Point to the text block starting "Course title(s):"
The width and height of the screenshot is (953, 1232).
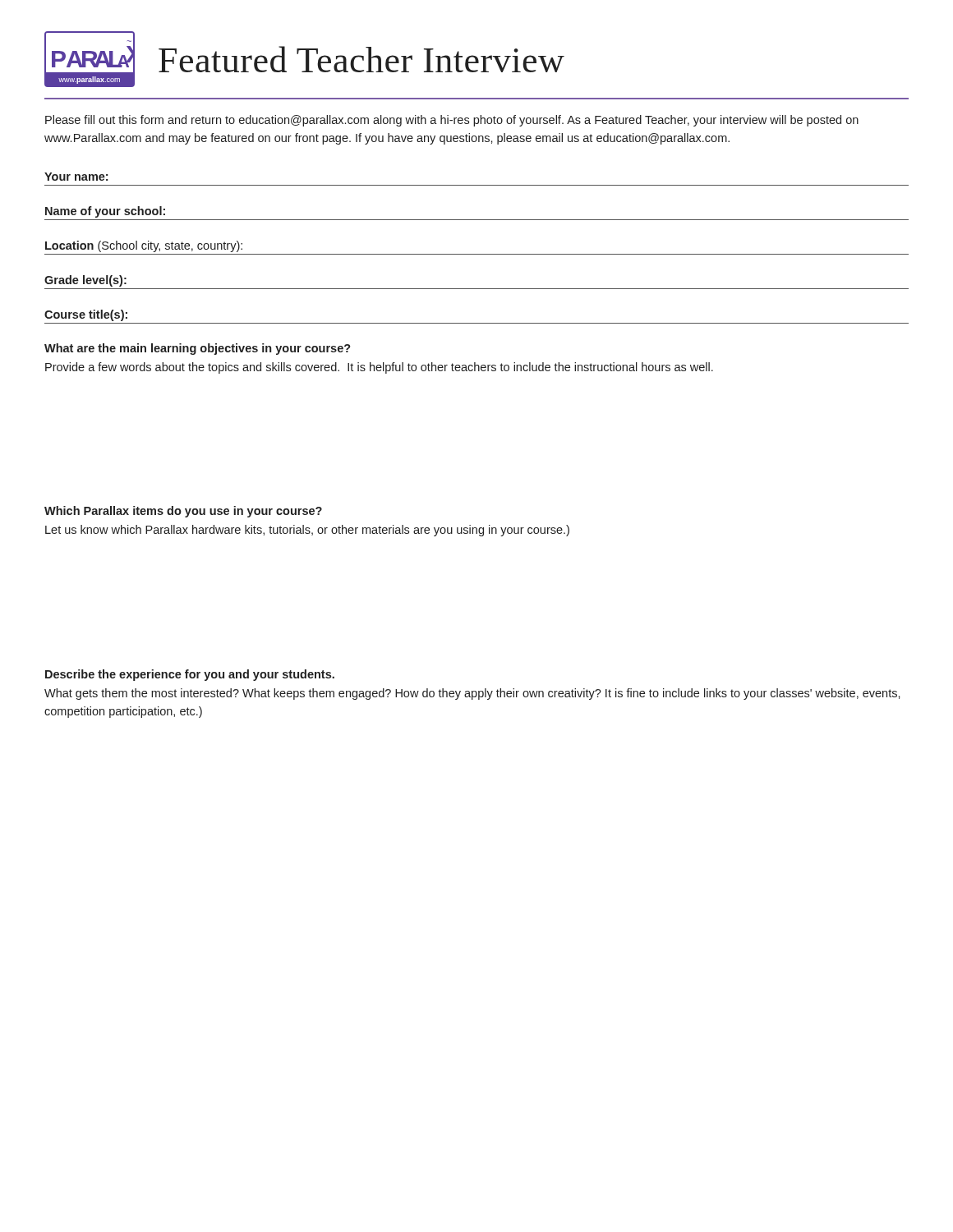click(x=476, y=312)
